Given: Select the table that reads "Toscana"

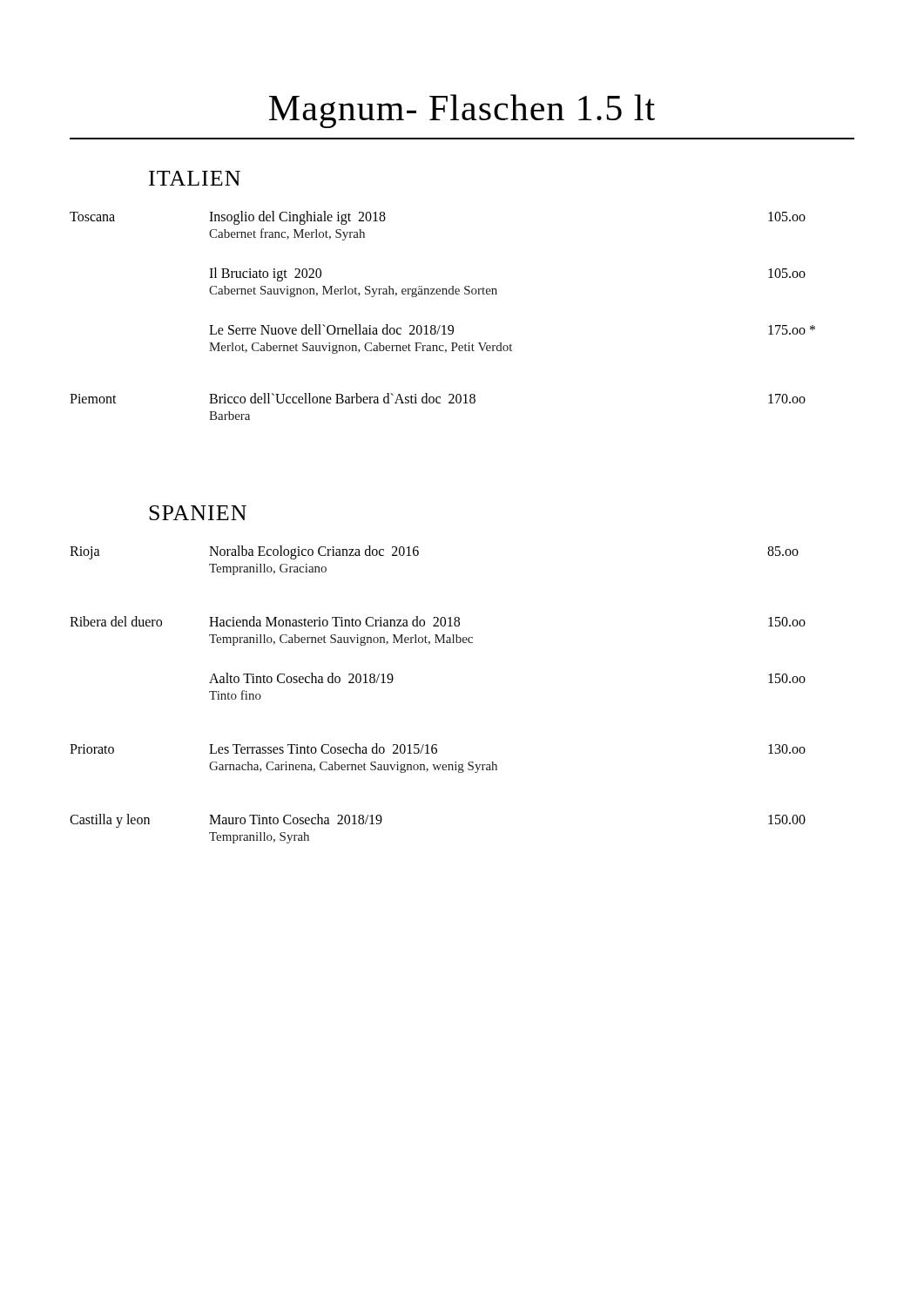Looking at the screenshot, I should click(x=462, y=329).
